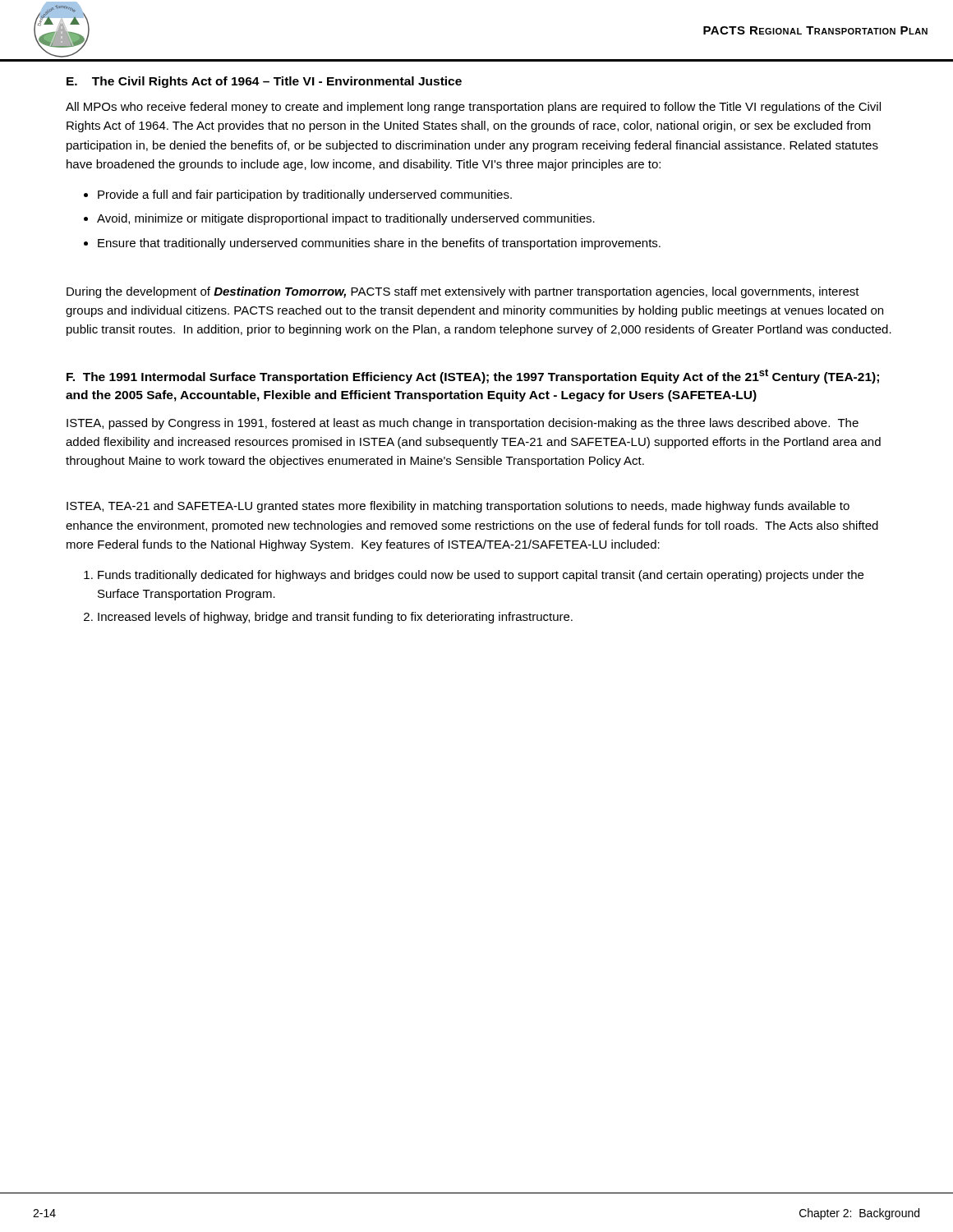Locate the block of text that opens with "Increased levels of highway, bridge and transit"
This screenshot has height=1232, width=953.
point(335,616)
